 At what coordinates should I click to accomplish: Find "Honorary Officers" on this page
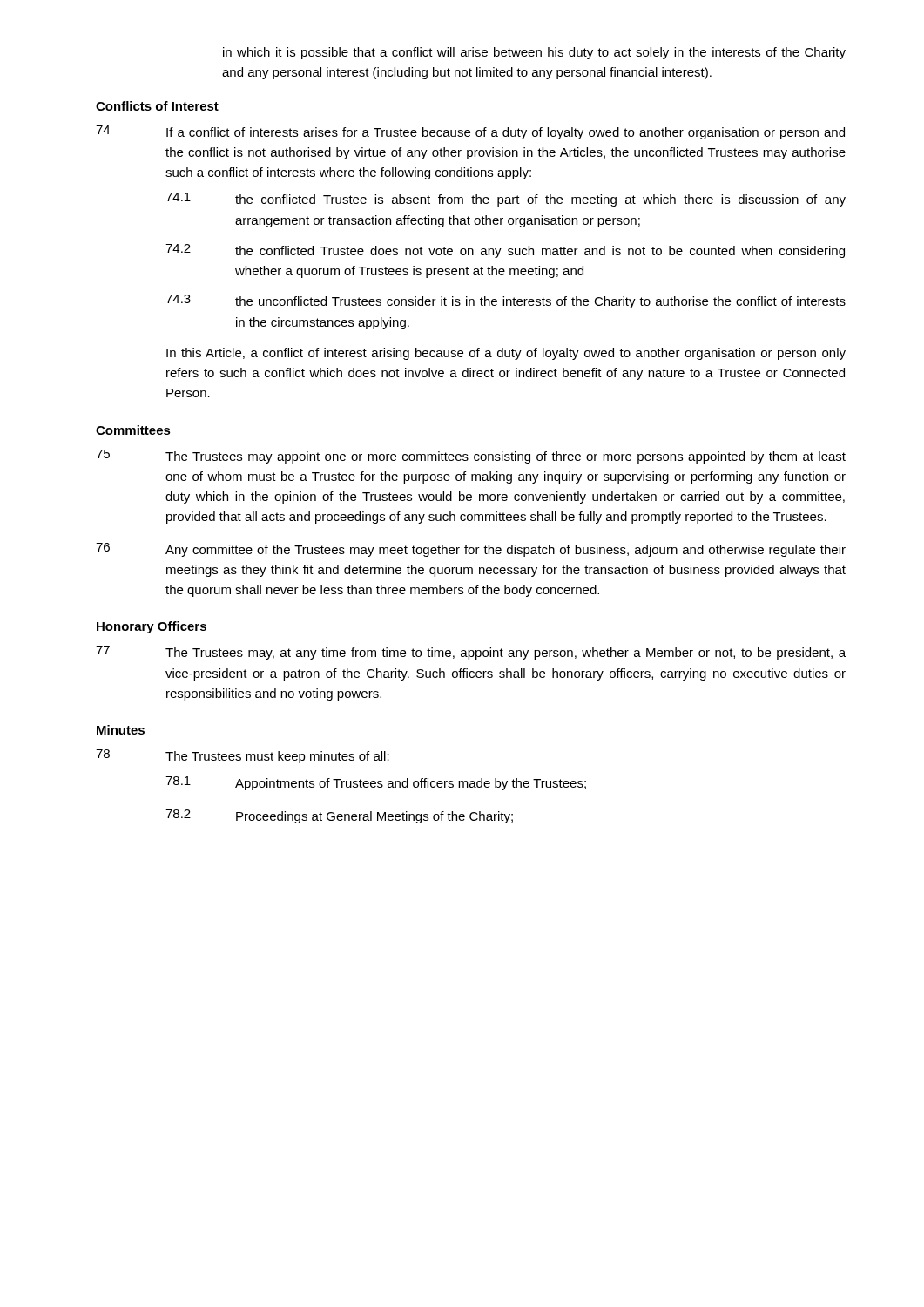[151, 626]
